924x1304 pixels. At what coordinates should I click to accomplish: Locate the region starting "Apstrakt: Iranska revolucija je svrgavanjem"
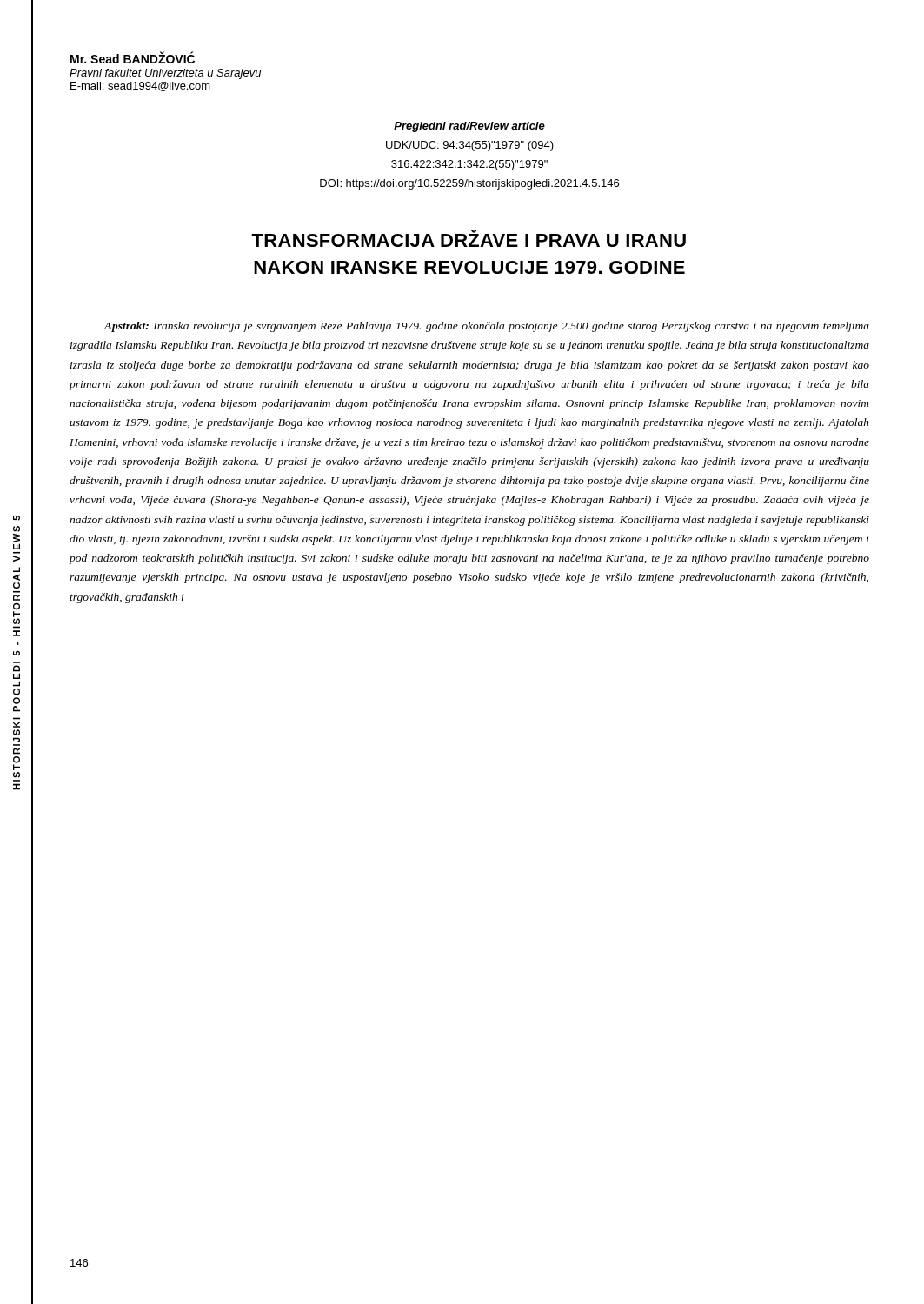click(x=469, y=461)
